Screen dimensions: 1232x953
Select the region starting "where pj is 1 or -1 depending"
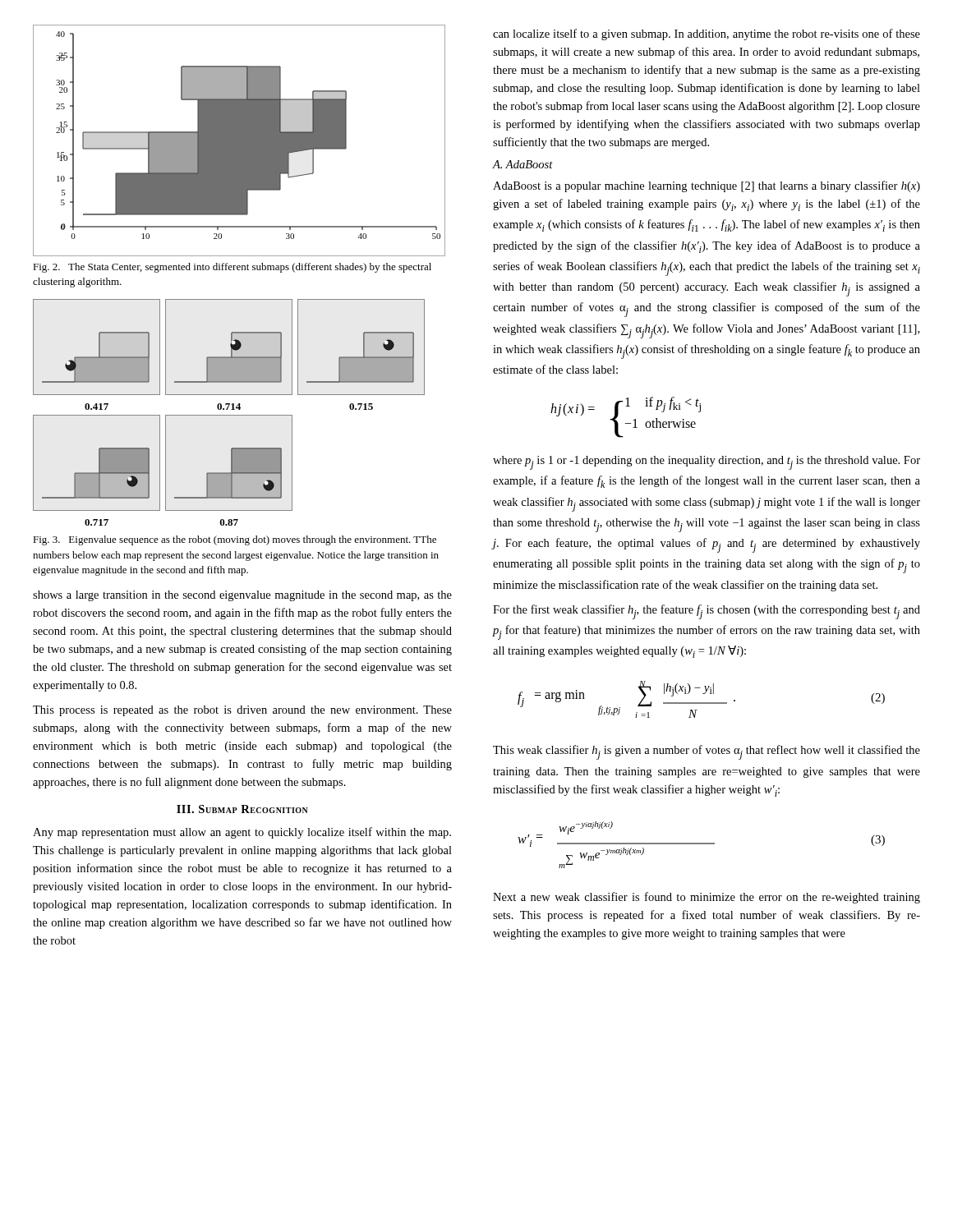coord(707,557)
